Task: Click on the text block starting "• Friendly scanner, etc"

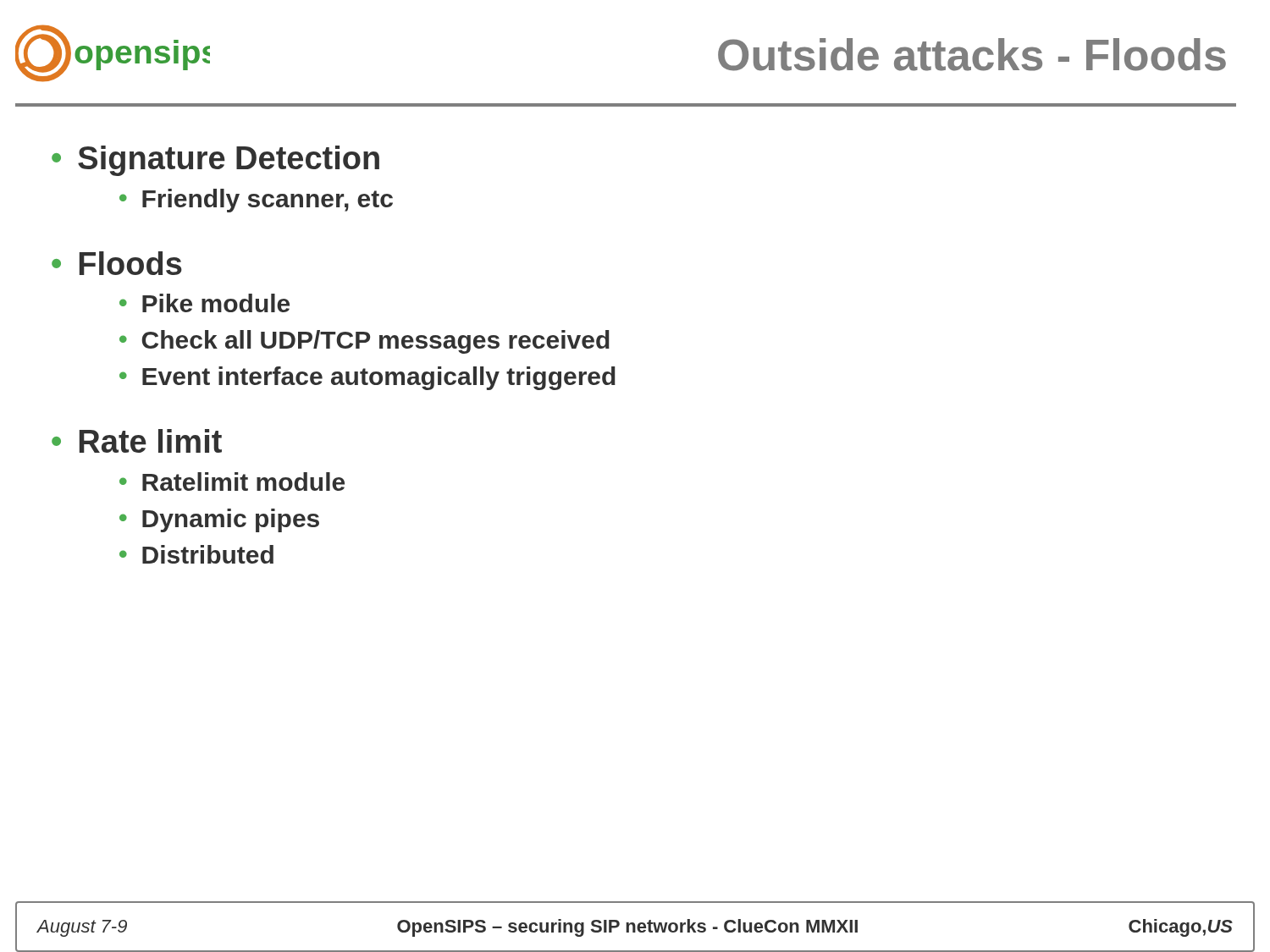Action: pyautogui.click(x=256, y=198)
